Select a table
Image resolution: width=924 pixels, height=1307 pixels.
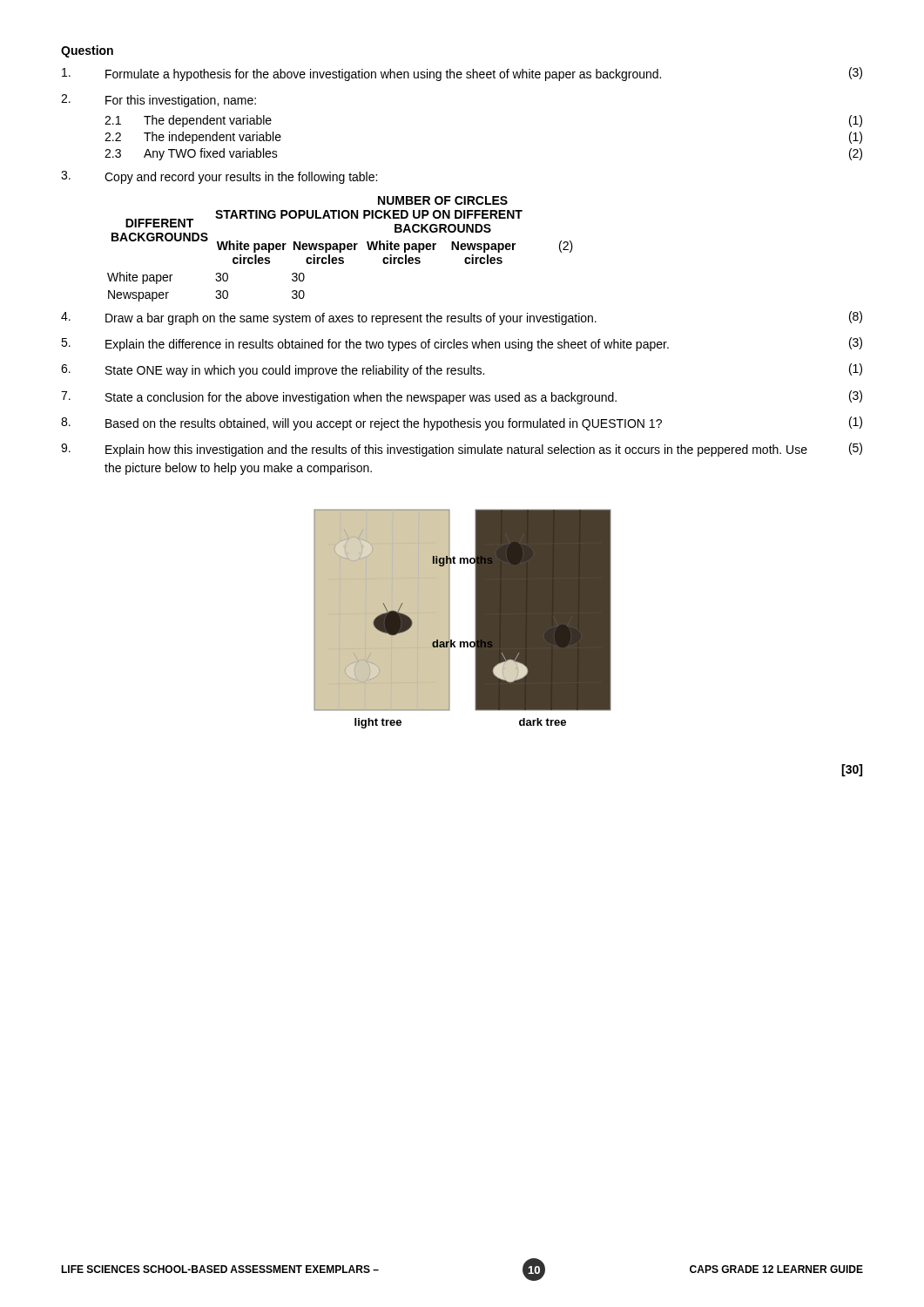coord(315,247)
